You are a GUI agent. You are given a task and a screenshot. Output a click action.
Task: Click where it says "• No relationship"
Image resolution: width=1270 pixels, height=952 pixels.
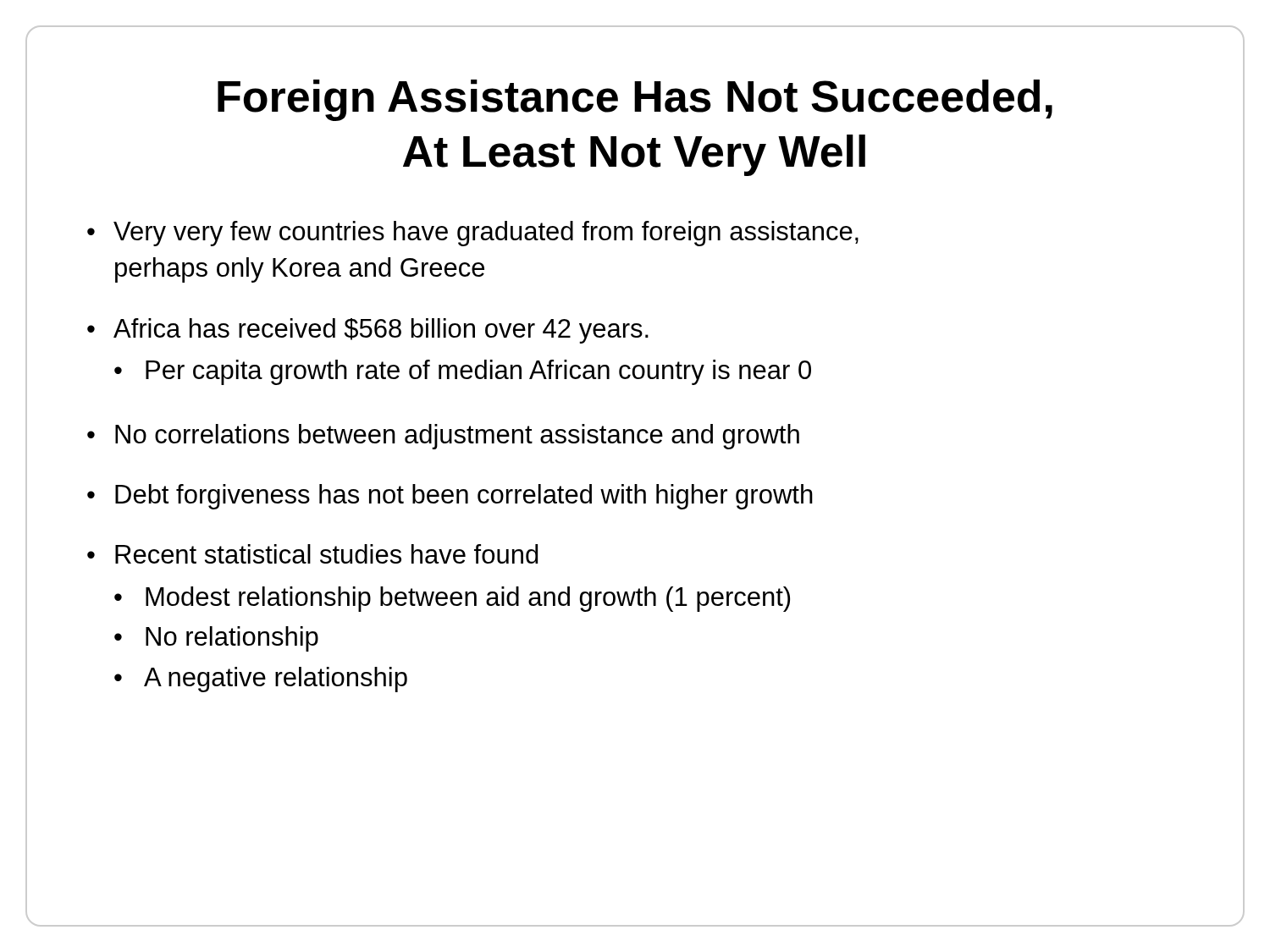point(216,637)
